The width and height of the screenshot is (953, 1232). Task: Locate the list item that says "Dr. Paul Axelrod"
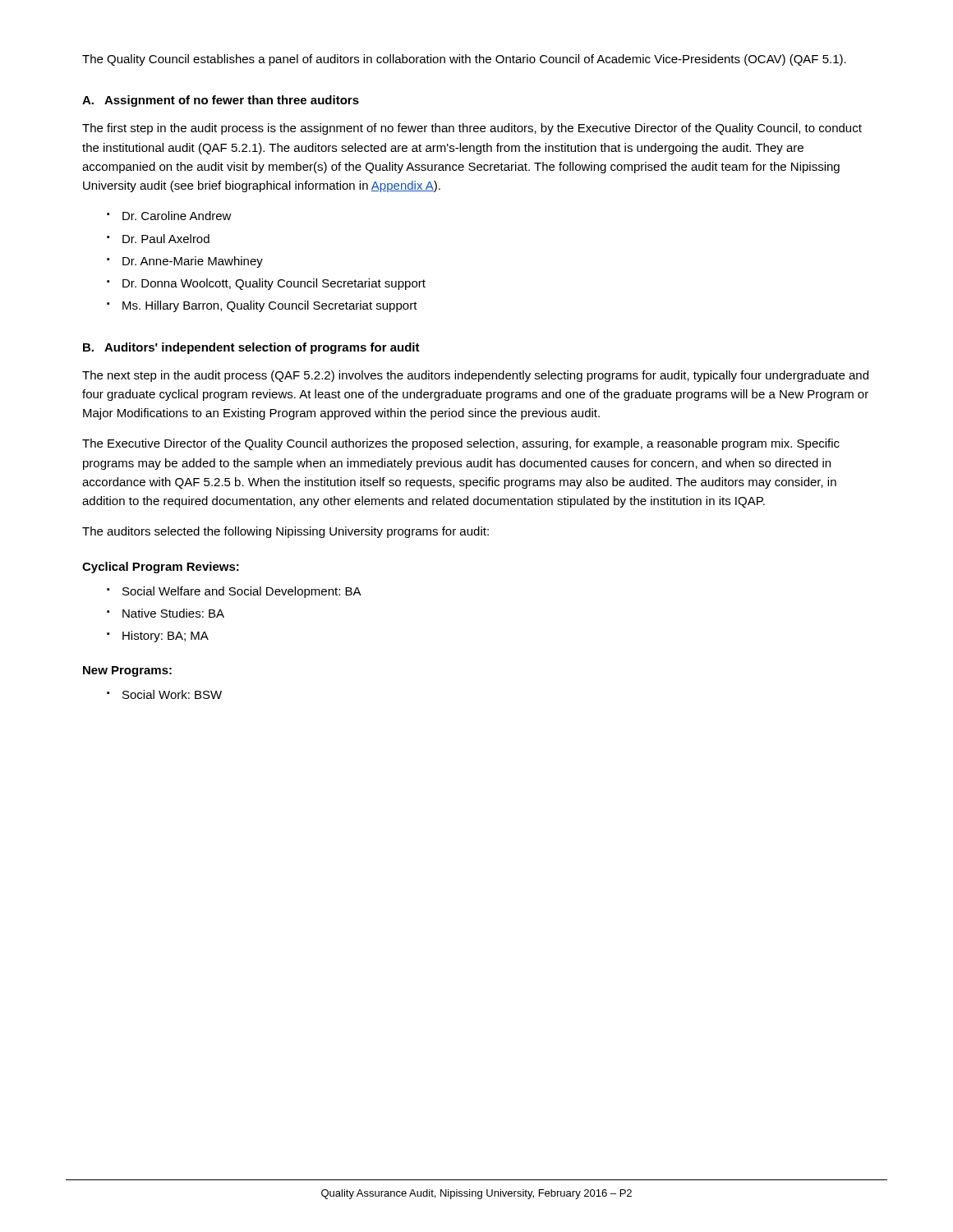coord(166,238)
